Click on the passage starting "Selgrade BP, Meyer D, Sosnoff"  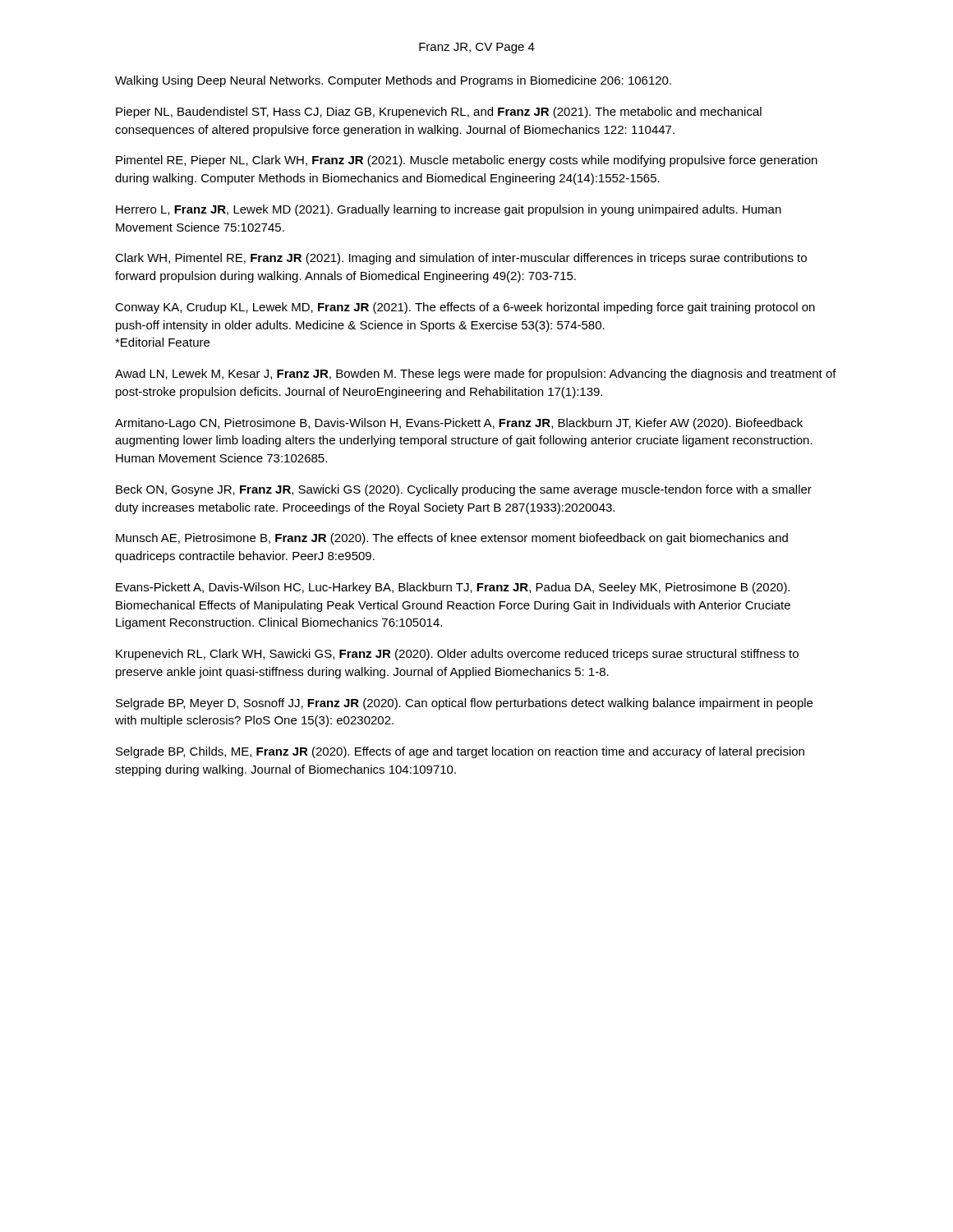(464, 711)
